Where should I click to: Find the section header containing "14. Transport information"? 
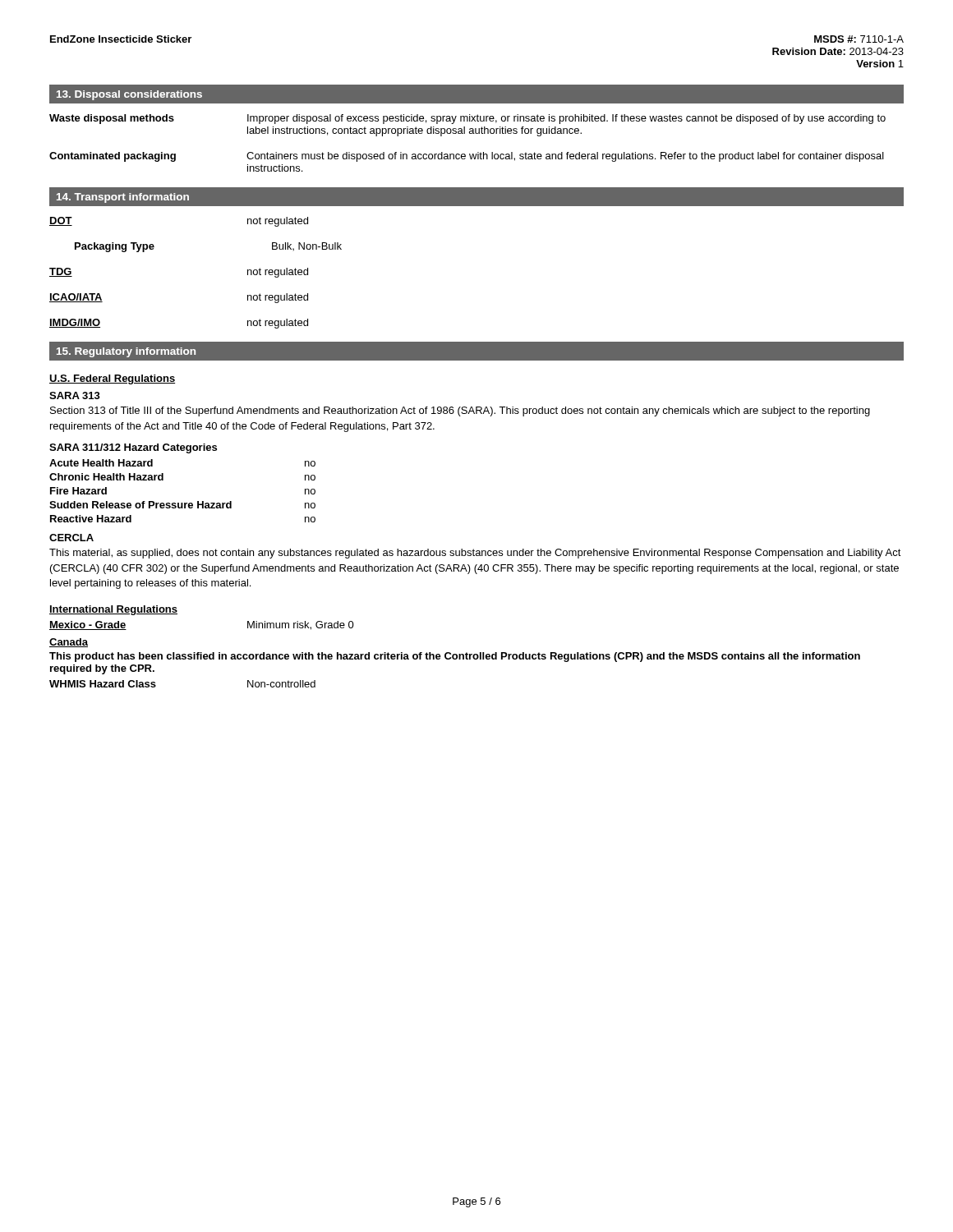(x=123, y=197)
